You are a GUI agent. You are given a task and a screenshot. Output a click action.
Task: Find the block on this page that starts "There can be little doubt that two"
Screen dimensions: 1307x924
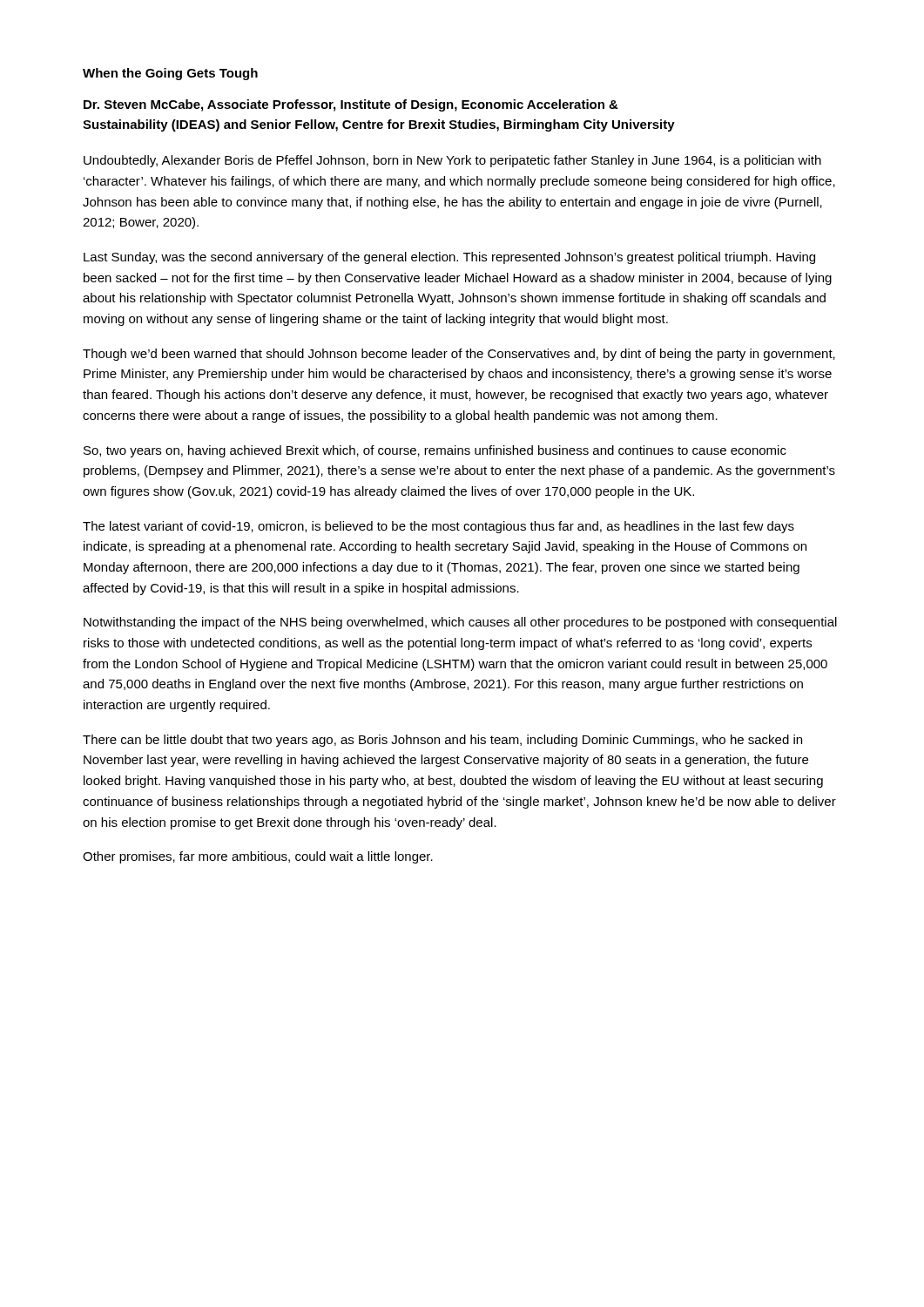(x=459, y=780)
